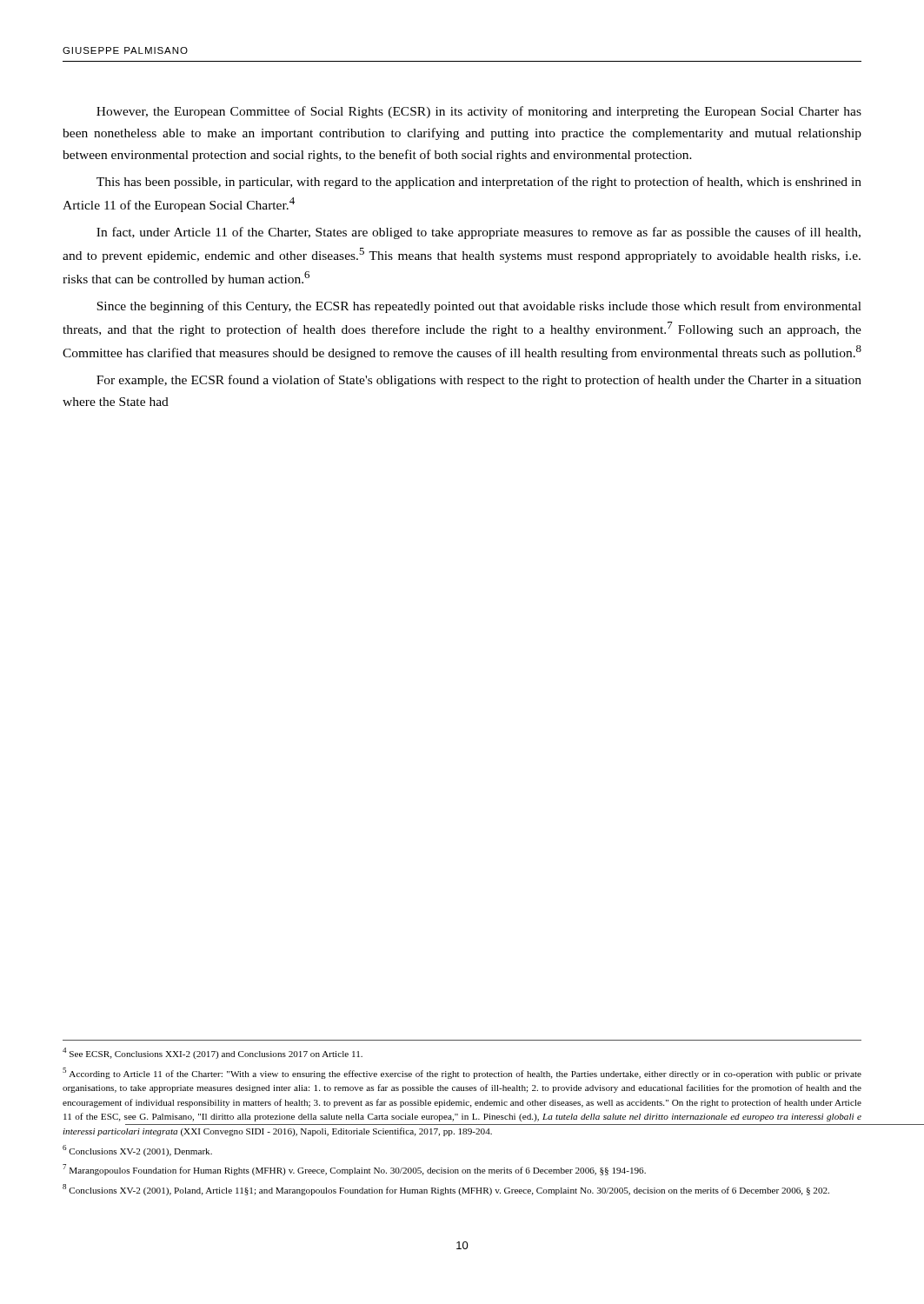Click on the footnote with the text "7 Marangopoulos Foundation for Human"

coord(354,1169)
